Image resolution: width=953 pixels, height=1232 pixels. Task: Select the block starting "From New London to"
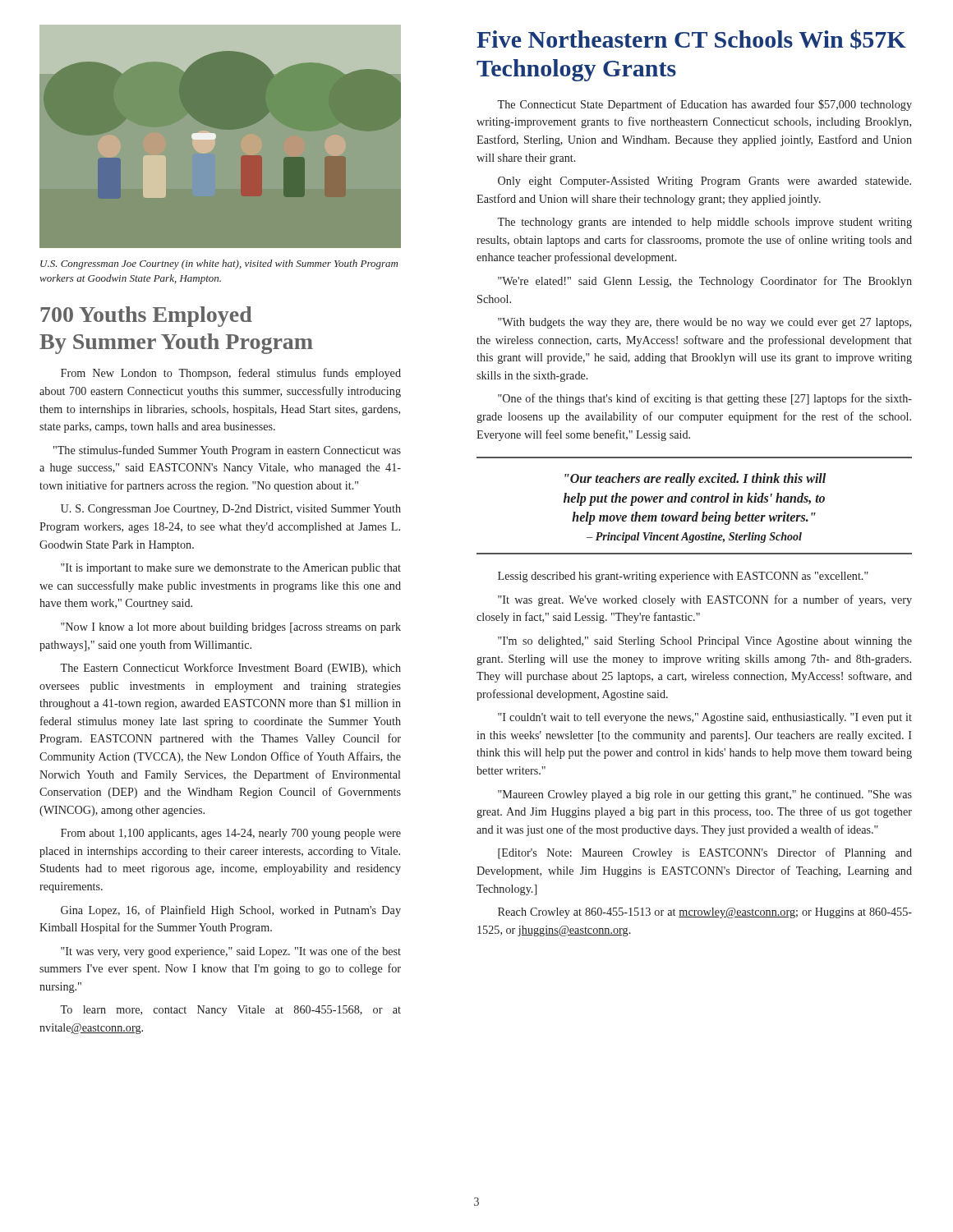[x=220, y=701]
